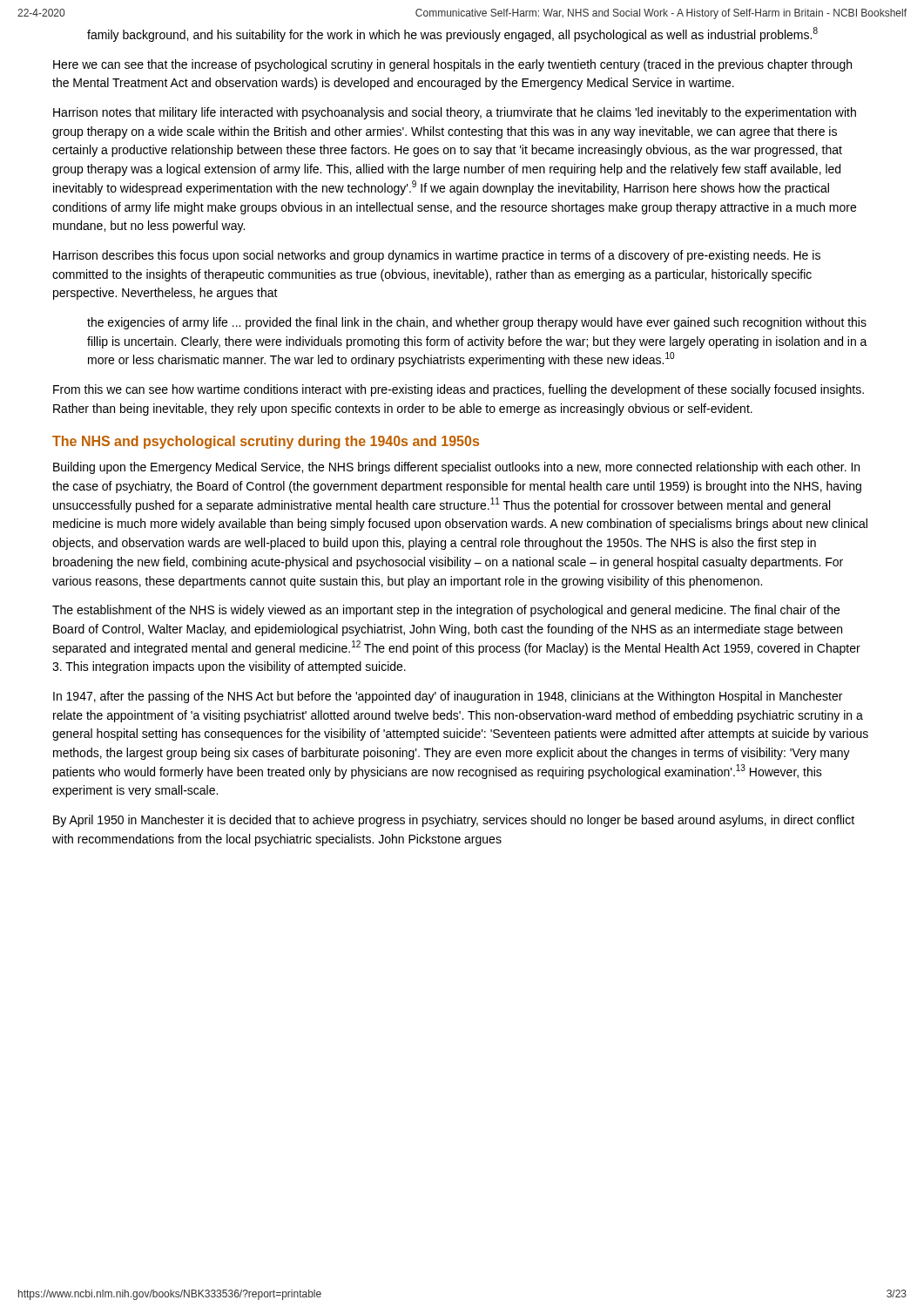Click on the text block that reads "family background, and"

[x=452, y=34]
